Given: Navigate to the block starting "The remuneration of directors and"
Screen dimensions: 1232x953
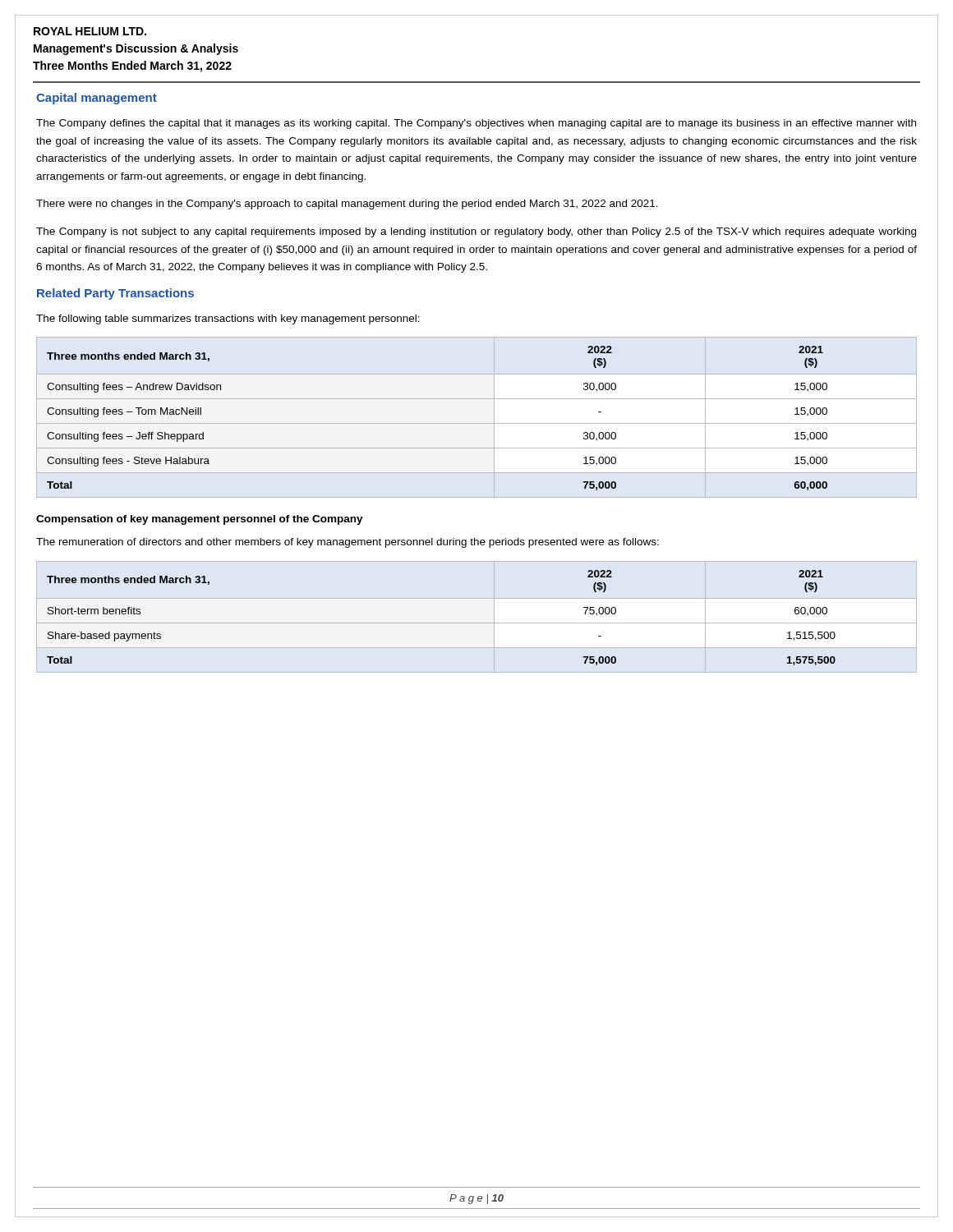Looking at the screenshot, I should coord(348,542).
